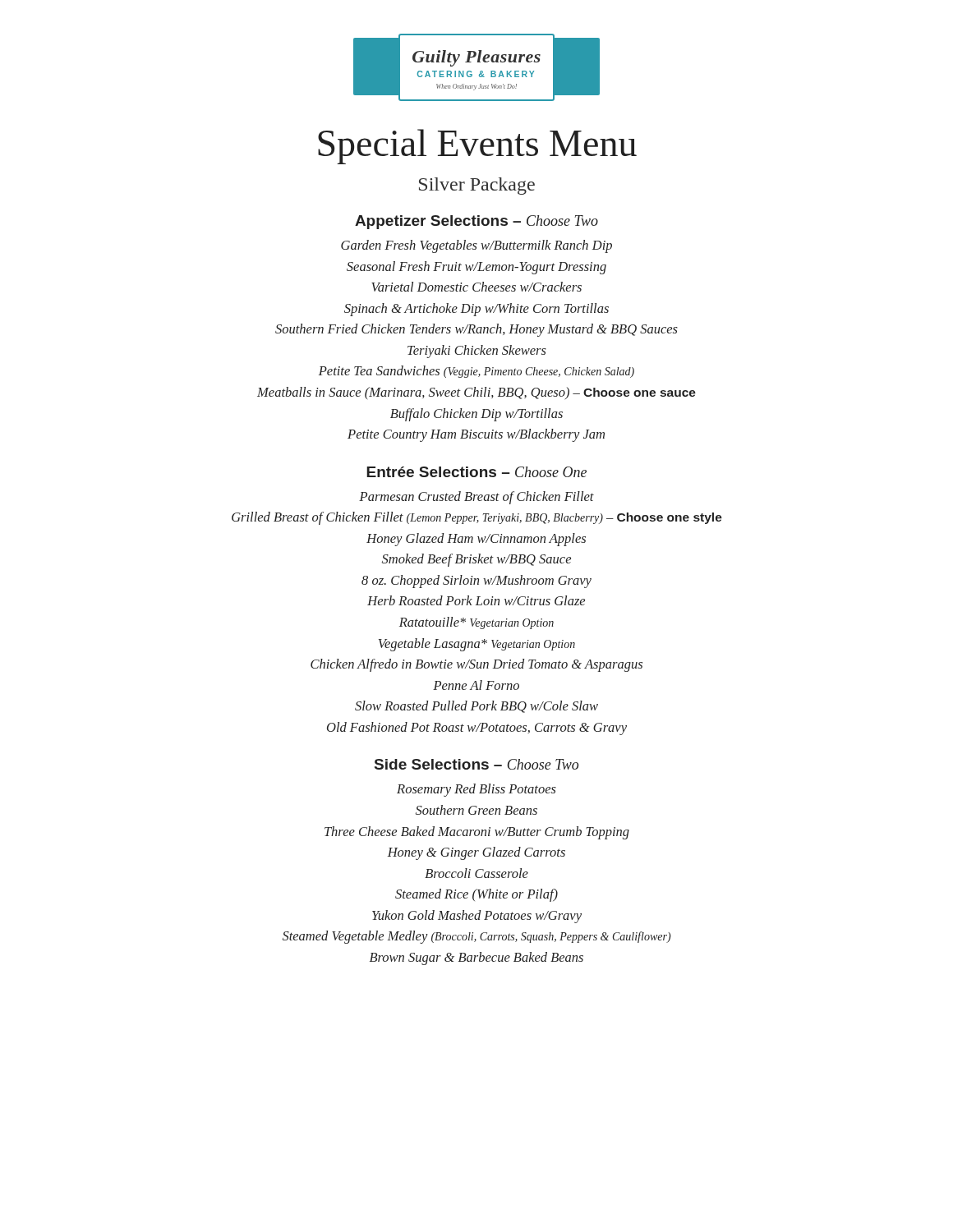This screenshot has height=1232, width=953.
Task: Click on the block starting "Petite Country Ham Biscuits w/Blackberry Jam"
Action: (476, 434)
